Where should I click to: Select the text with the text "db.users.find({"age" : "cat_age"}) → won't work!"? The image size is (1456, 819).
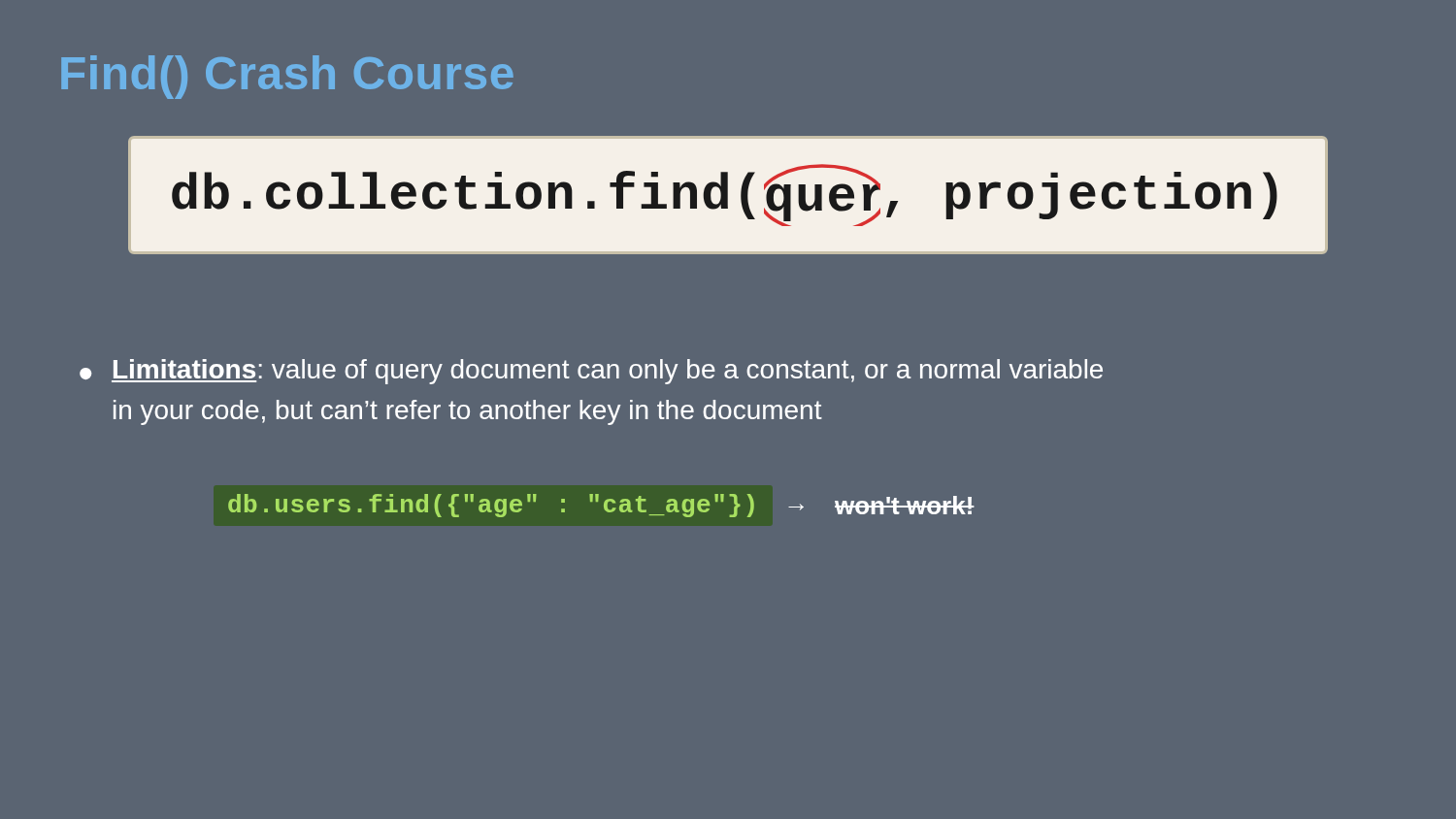tap(594, 506)
